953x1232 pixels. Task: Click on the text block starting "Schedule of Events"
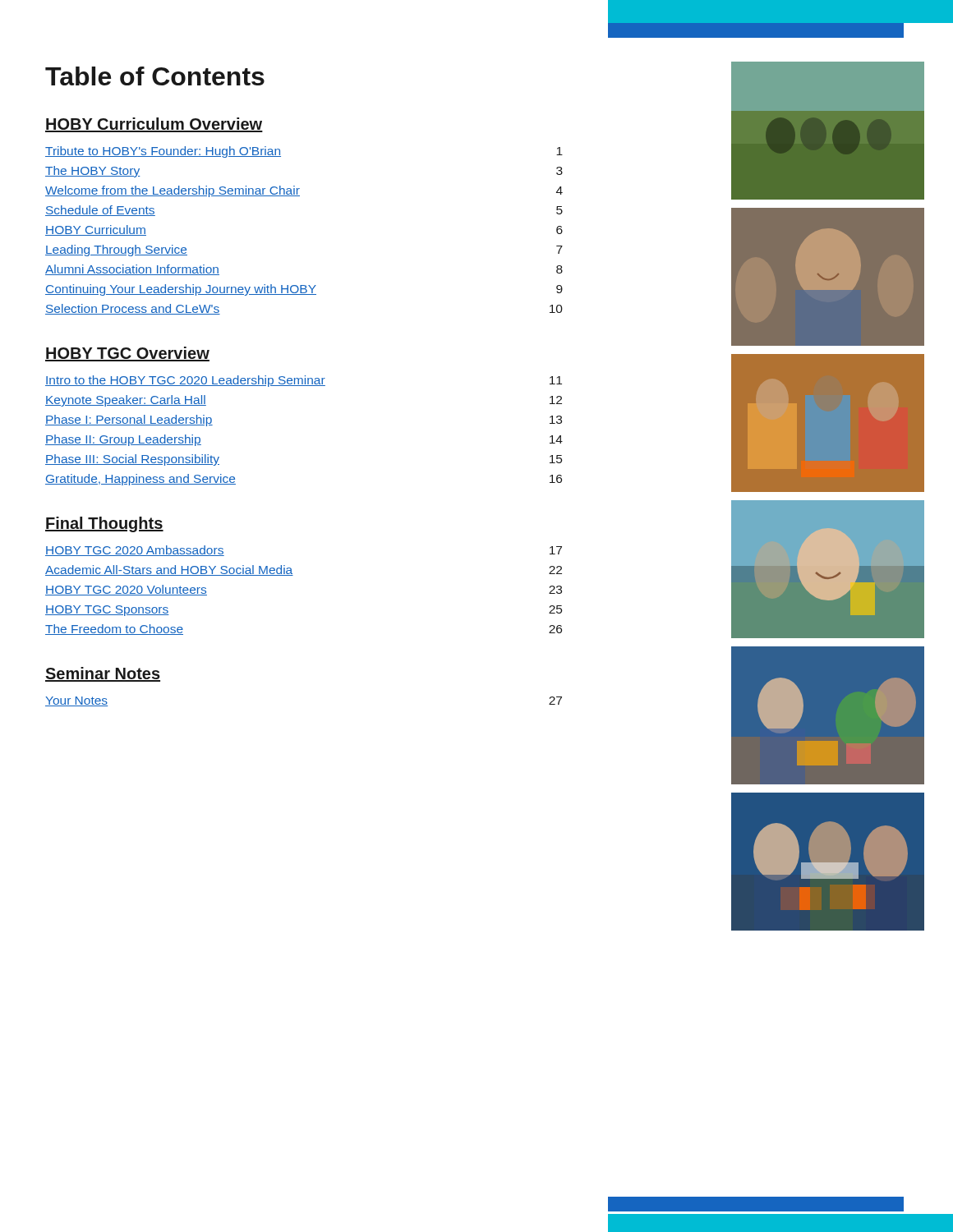tap(102, 211)
